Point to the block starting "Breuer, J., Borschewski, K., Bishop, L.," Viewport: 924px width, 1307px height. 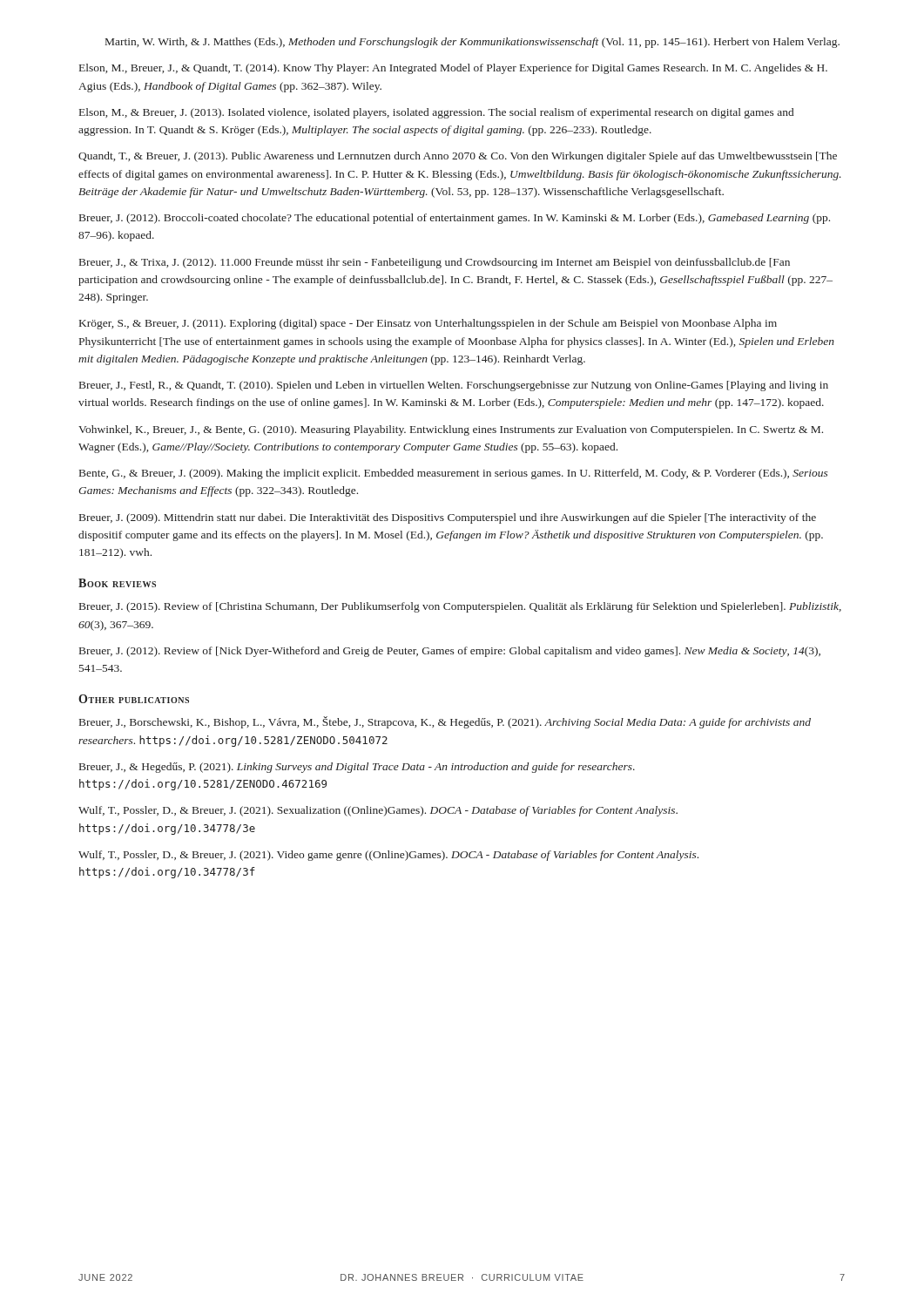[462, 732]
